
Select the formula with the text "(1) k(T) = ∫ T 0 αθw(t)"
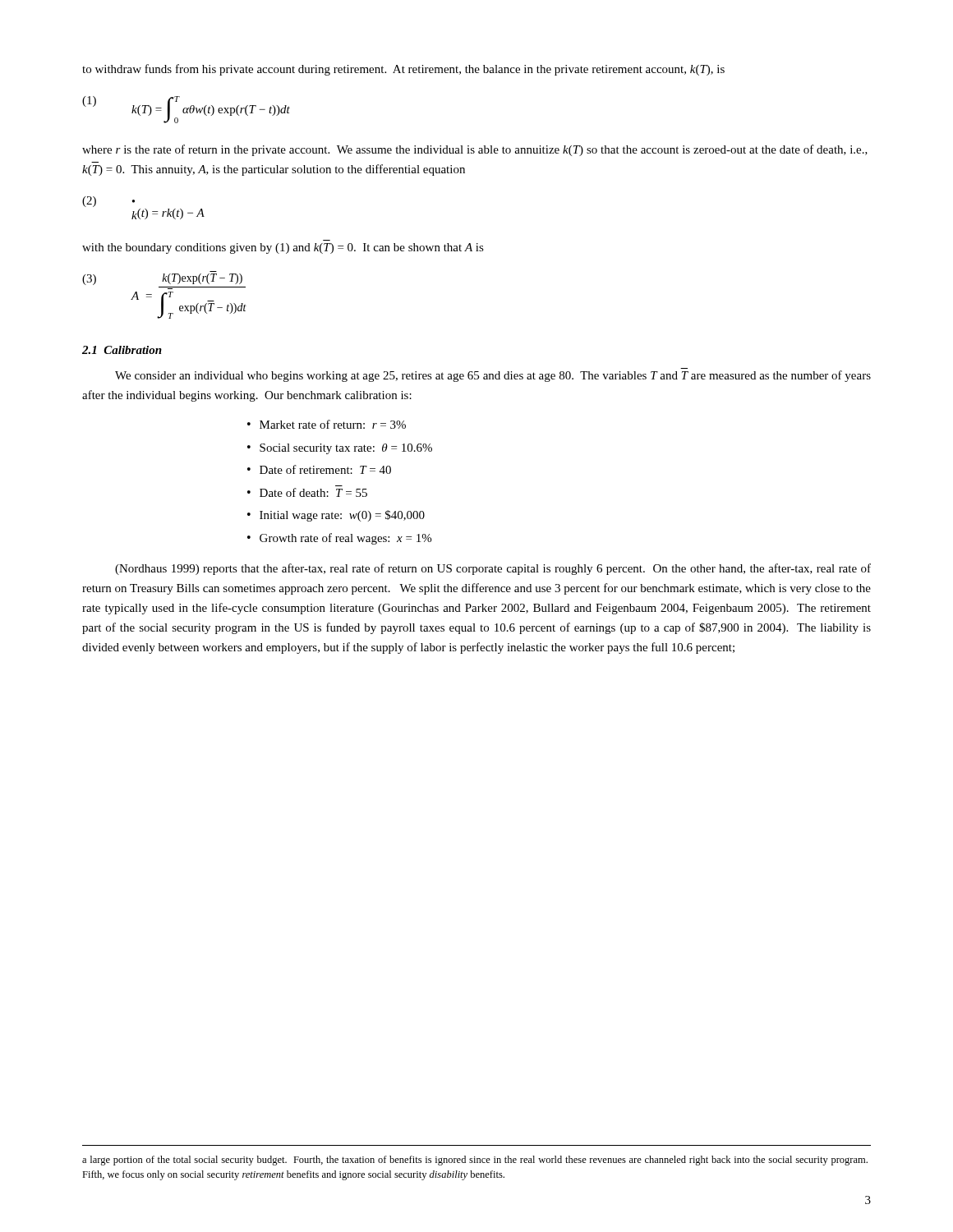coord(186,110)
